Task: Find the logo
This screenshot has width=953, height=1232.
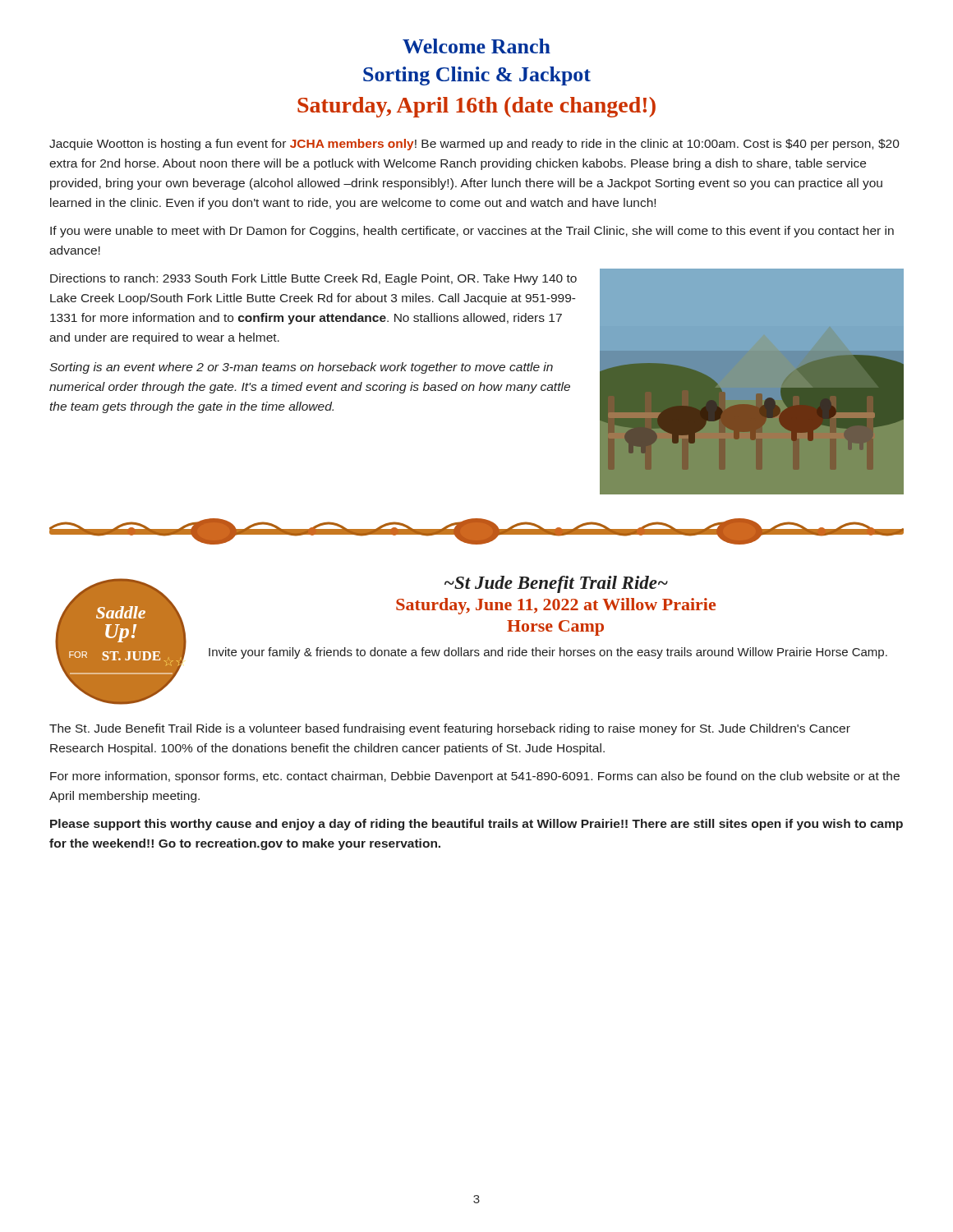Action: pos(121,641)
